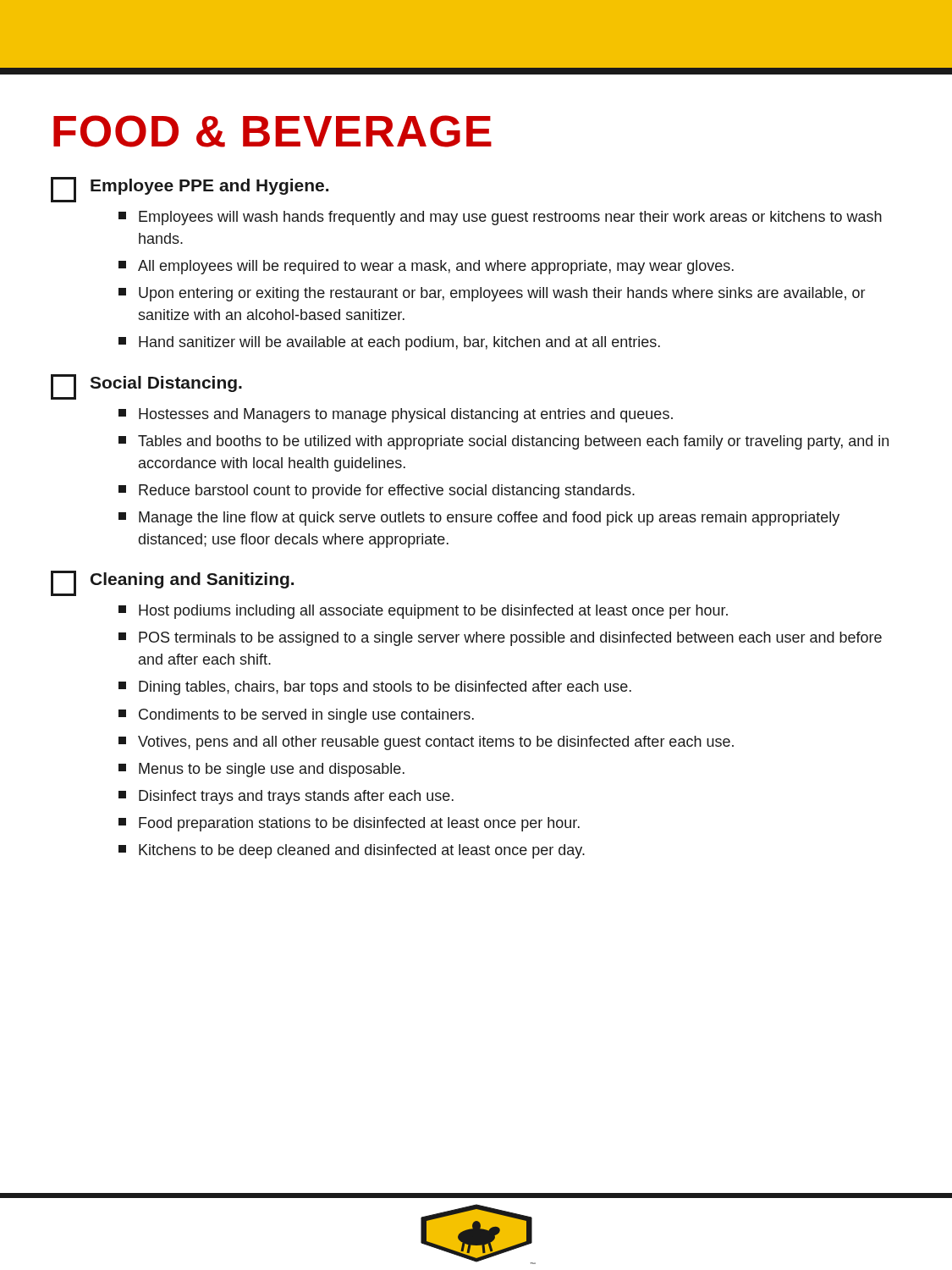
Task: Select the region starting "Employee PPE and Hygiene."
Action: click(190, 189)
